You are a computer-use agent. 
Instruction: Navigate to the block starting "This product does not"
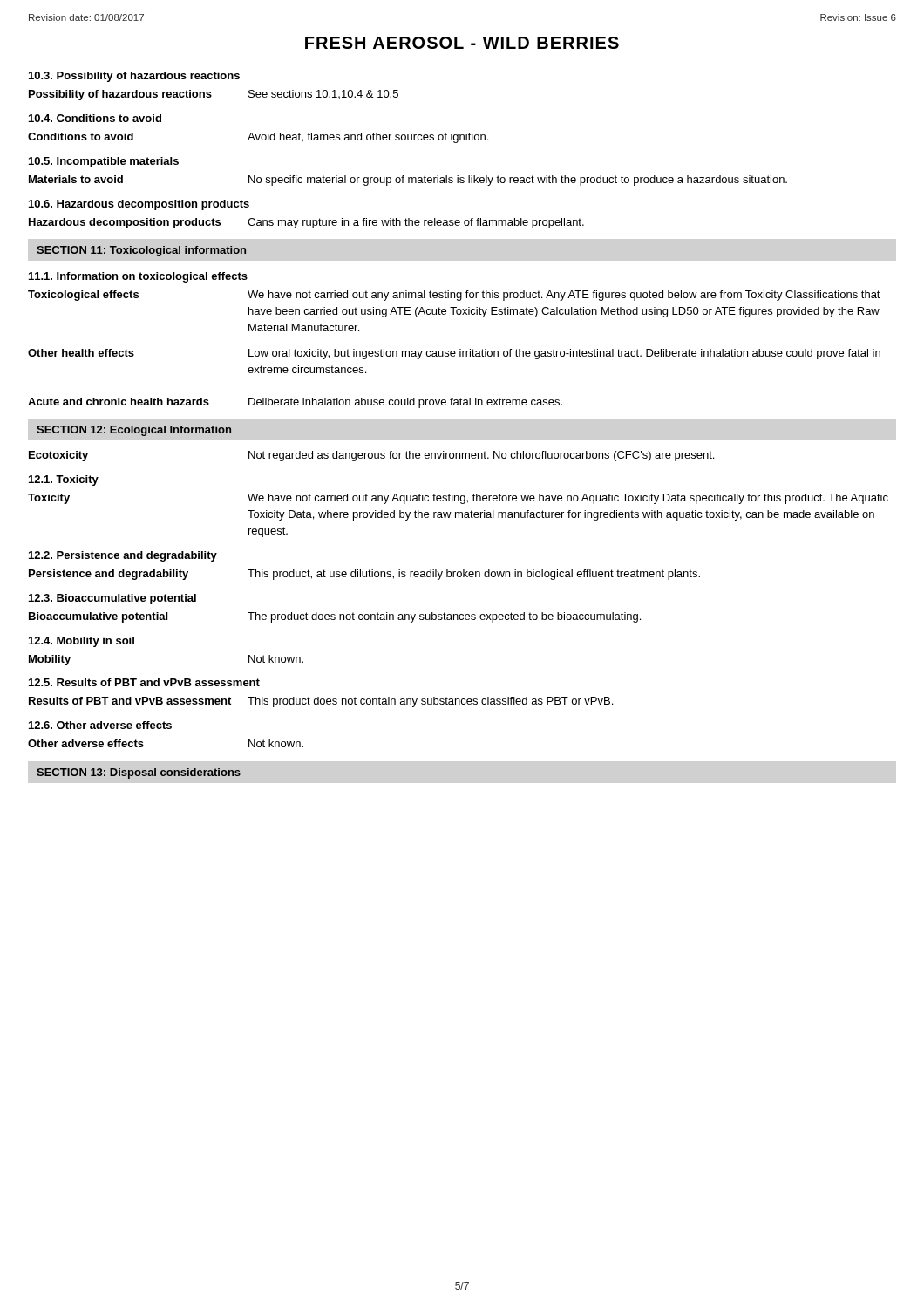pyautogui.click(x=431, y=701)
